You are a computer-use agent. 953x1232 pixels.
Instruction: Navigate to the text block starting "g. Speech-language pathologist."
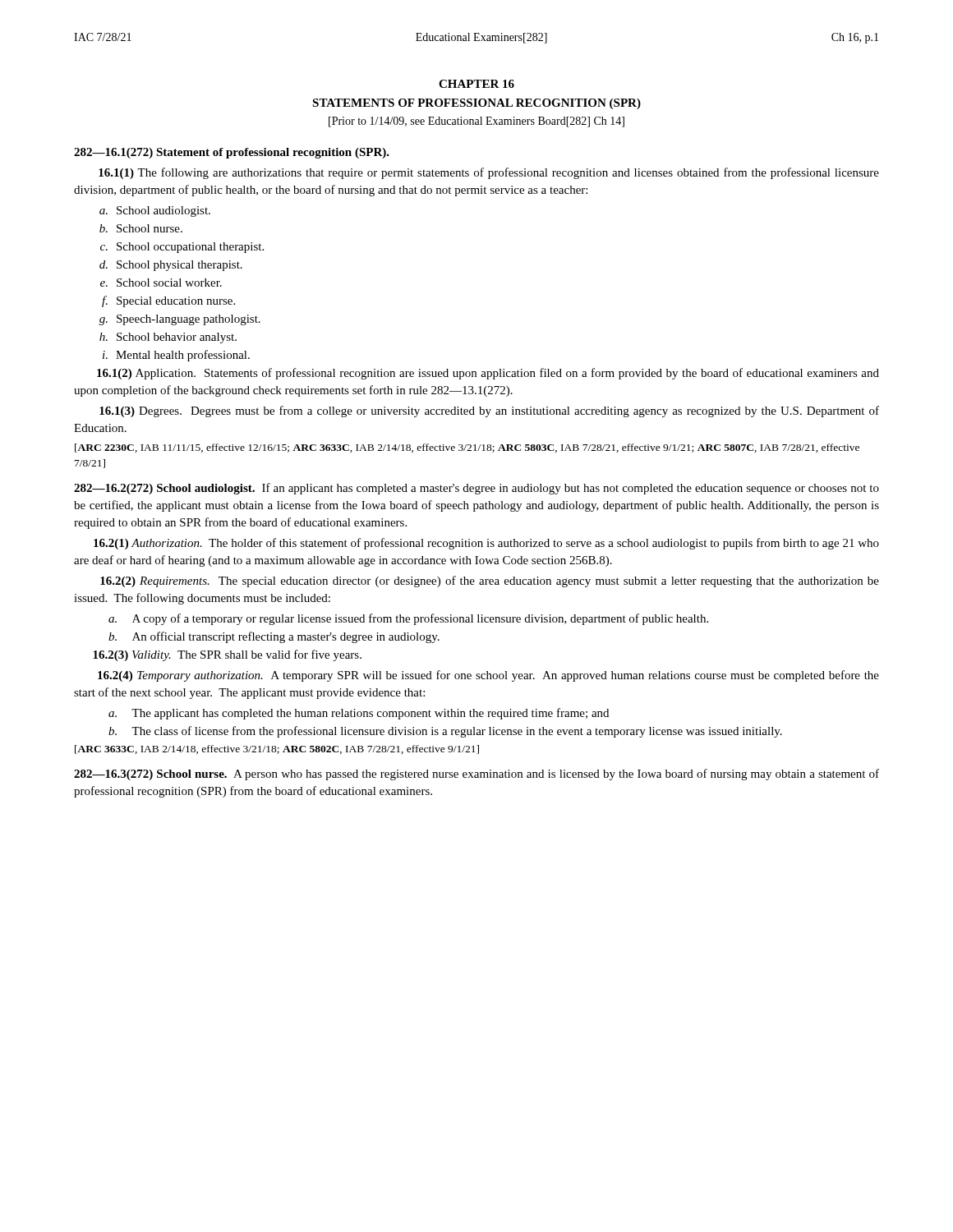pyautogui.click(x=180, y=320)
